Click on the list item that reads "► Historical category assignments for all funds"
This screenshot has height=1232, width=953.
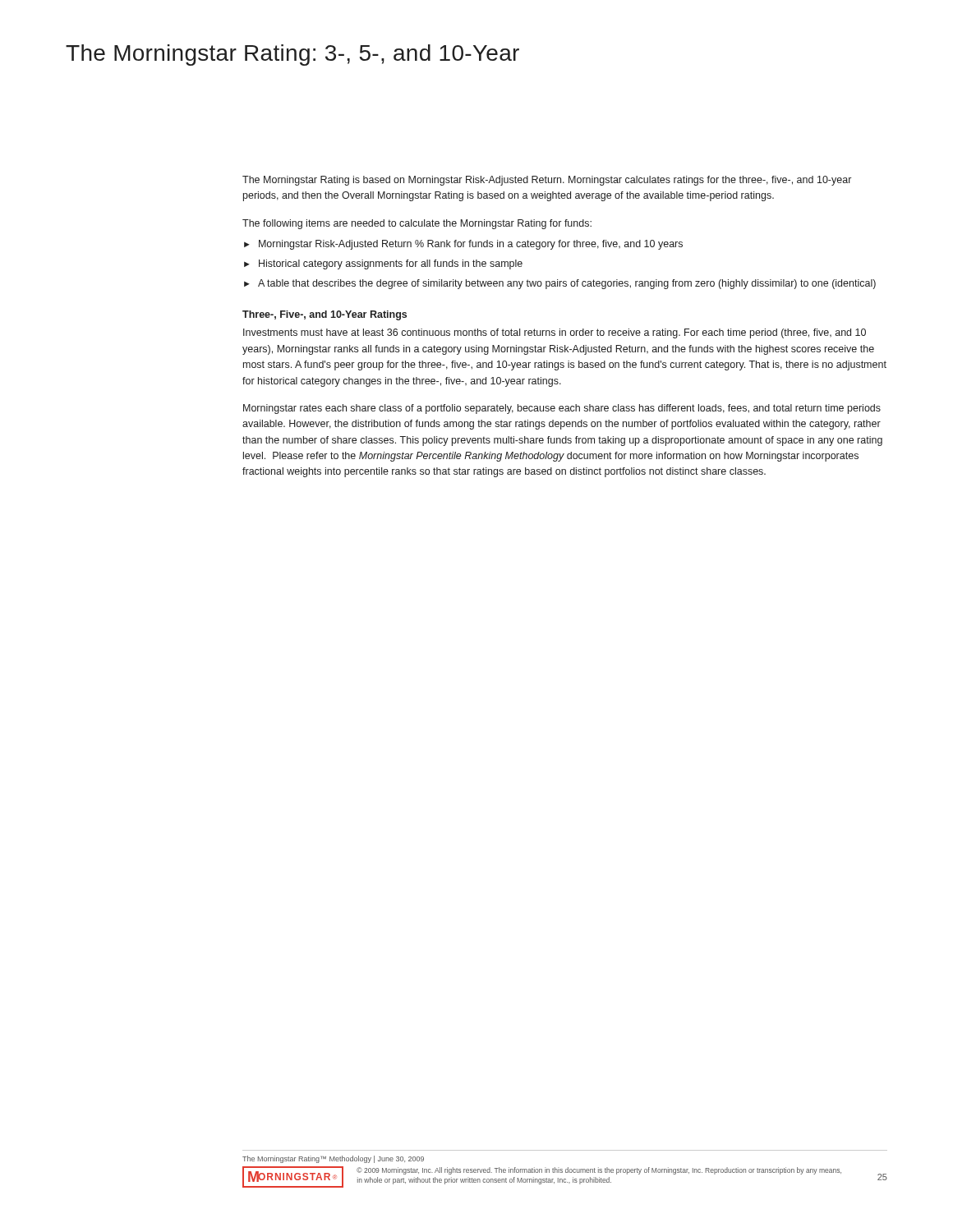click(x=383, y=264)
